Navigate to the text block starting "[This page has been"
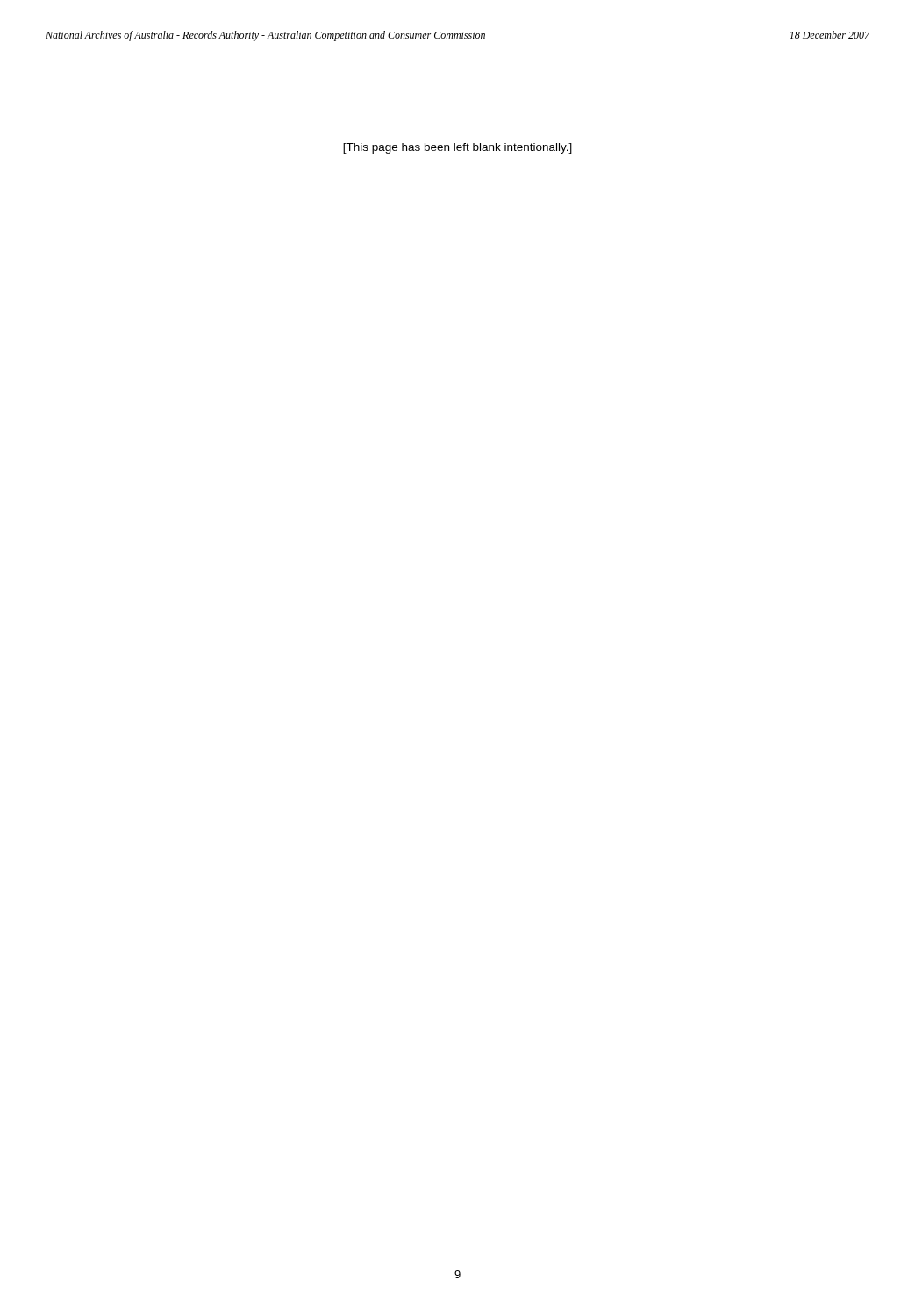The image size is (915, 1316). click(458, 147)
